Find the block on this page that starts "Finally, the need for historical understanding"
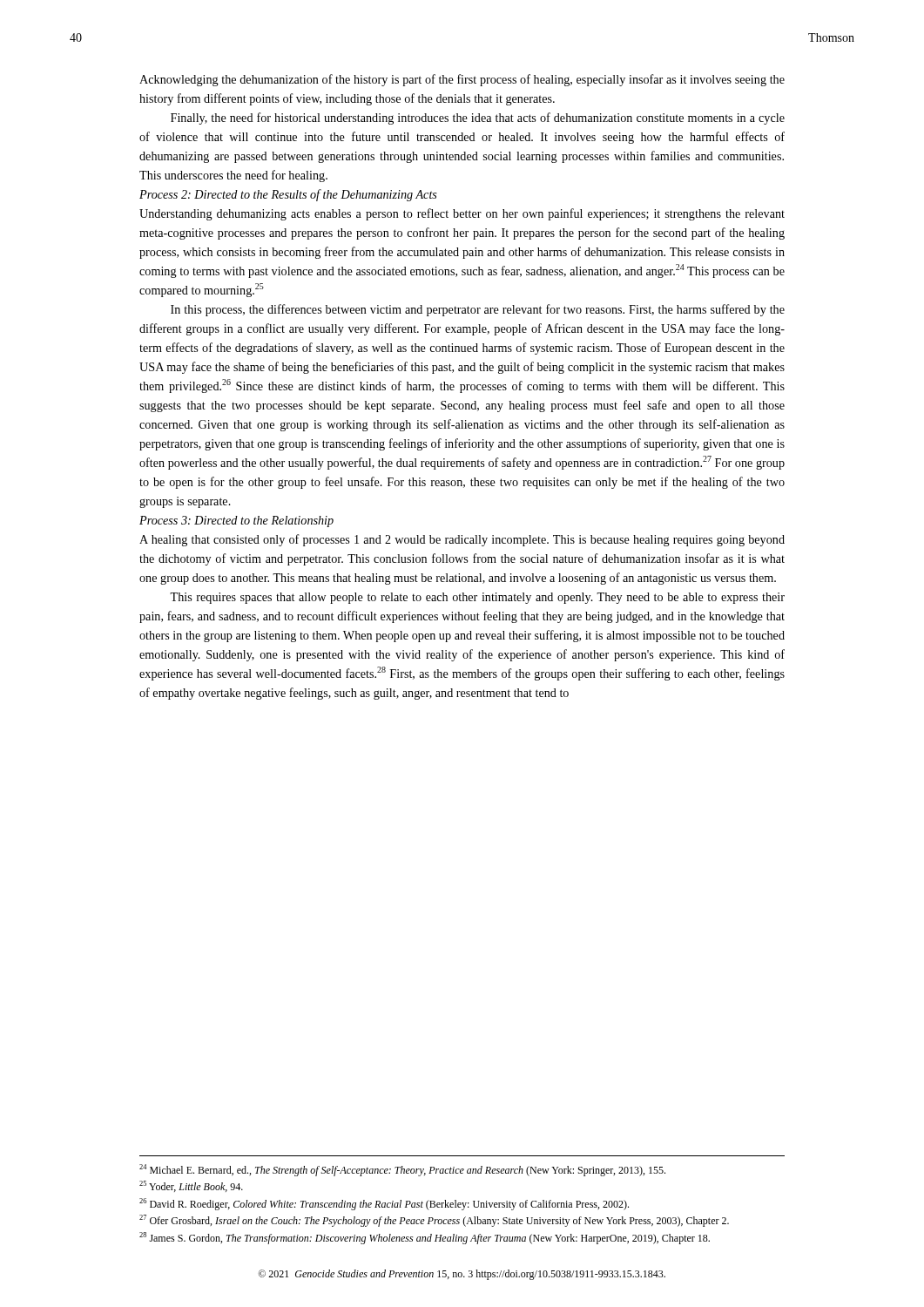This screenshot has height=1307, width=924. coord(462,146)
